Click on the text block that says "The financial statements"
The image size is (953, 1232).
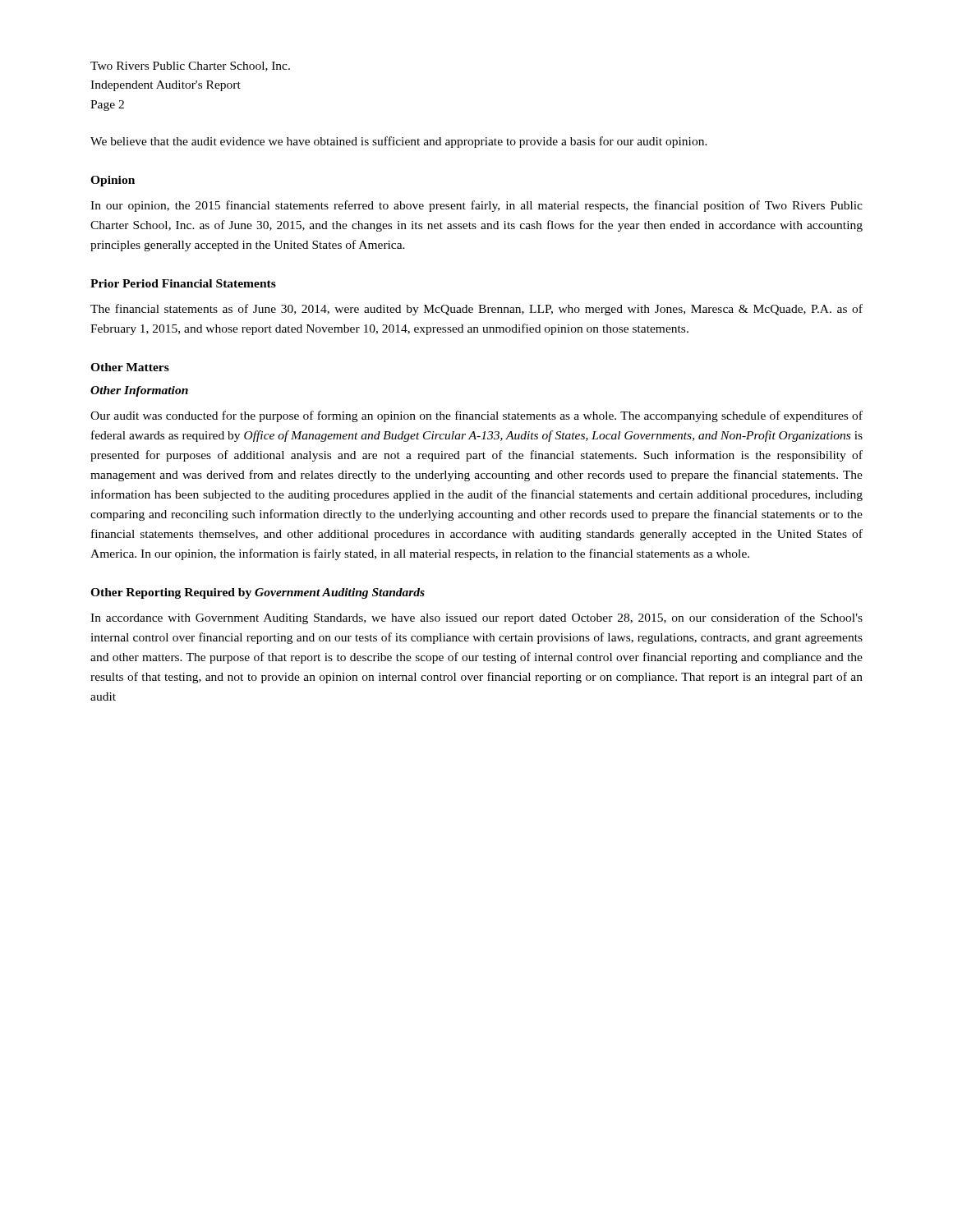[476, 318]
